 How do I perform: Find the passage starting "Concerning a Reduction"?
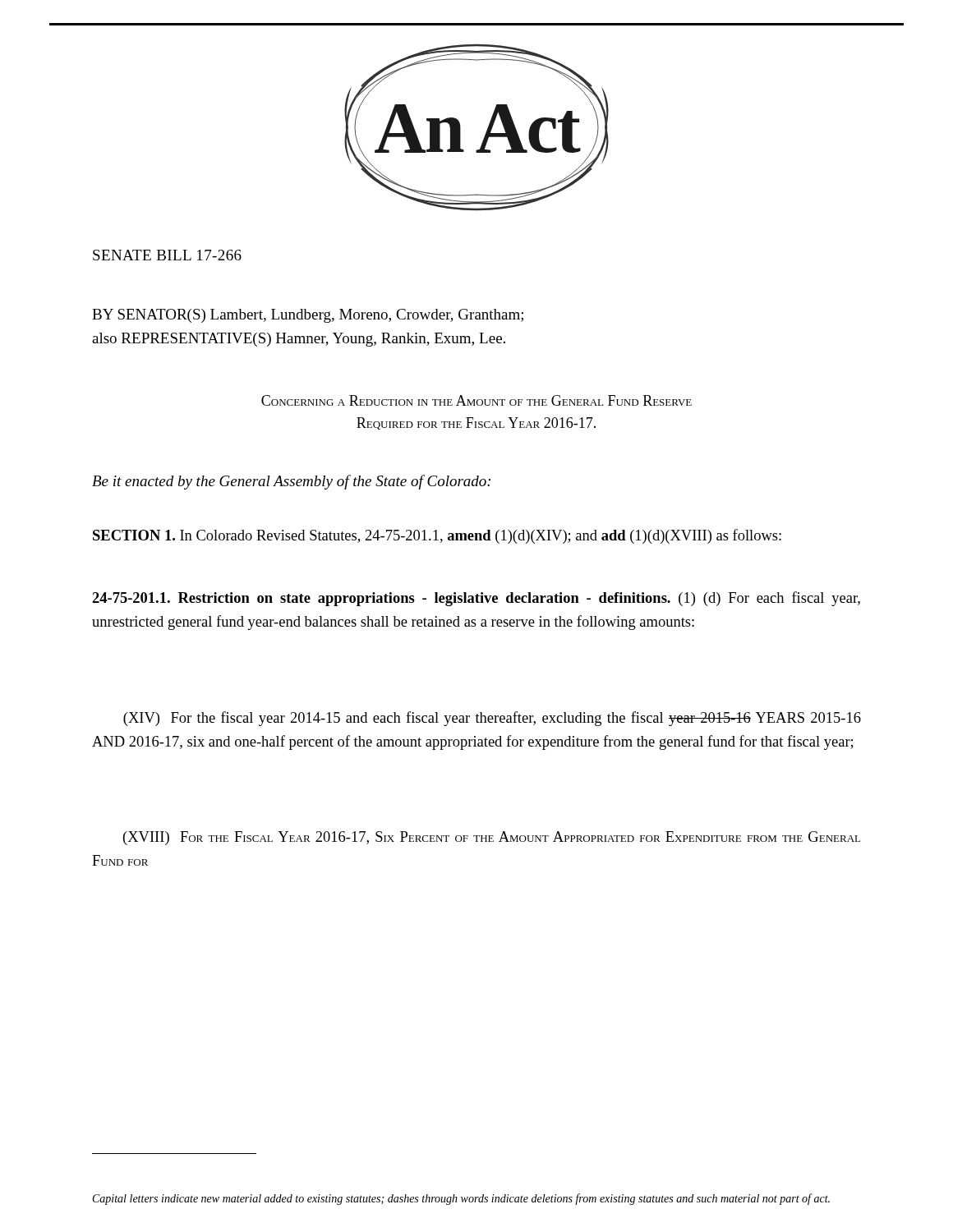476,412
